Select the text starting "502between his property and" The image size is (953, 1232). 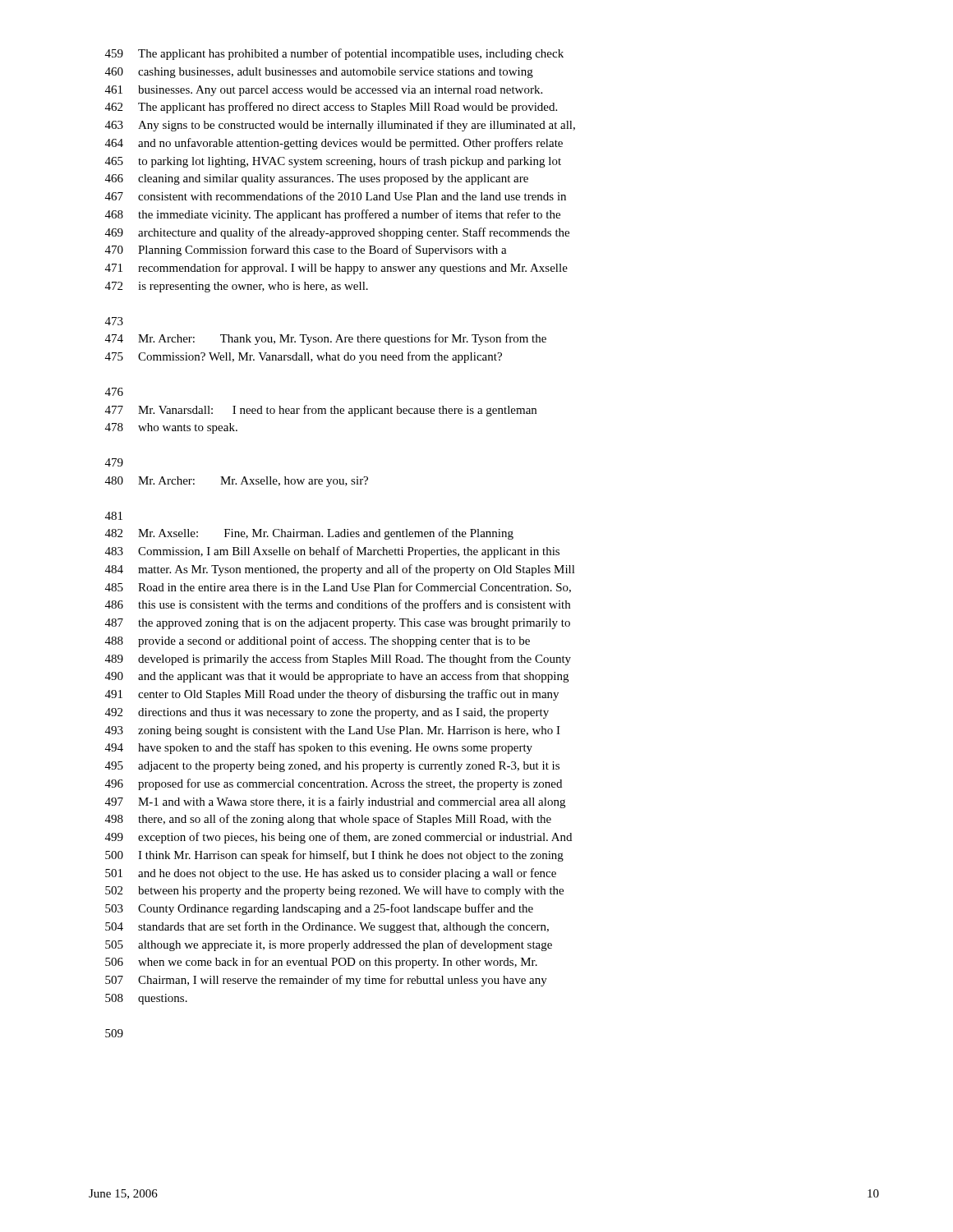pos(484,891)
